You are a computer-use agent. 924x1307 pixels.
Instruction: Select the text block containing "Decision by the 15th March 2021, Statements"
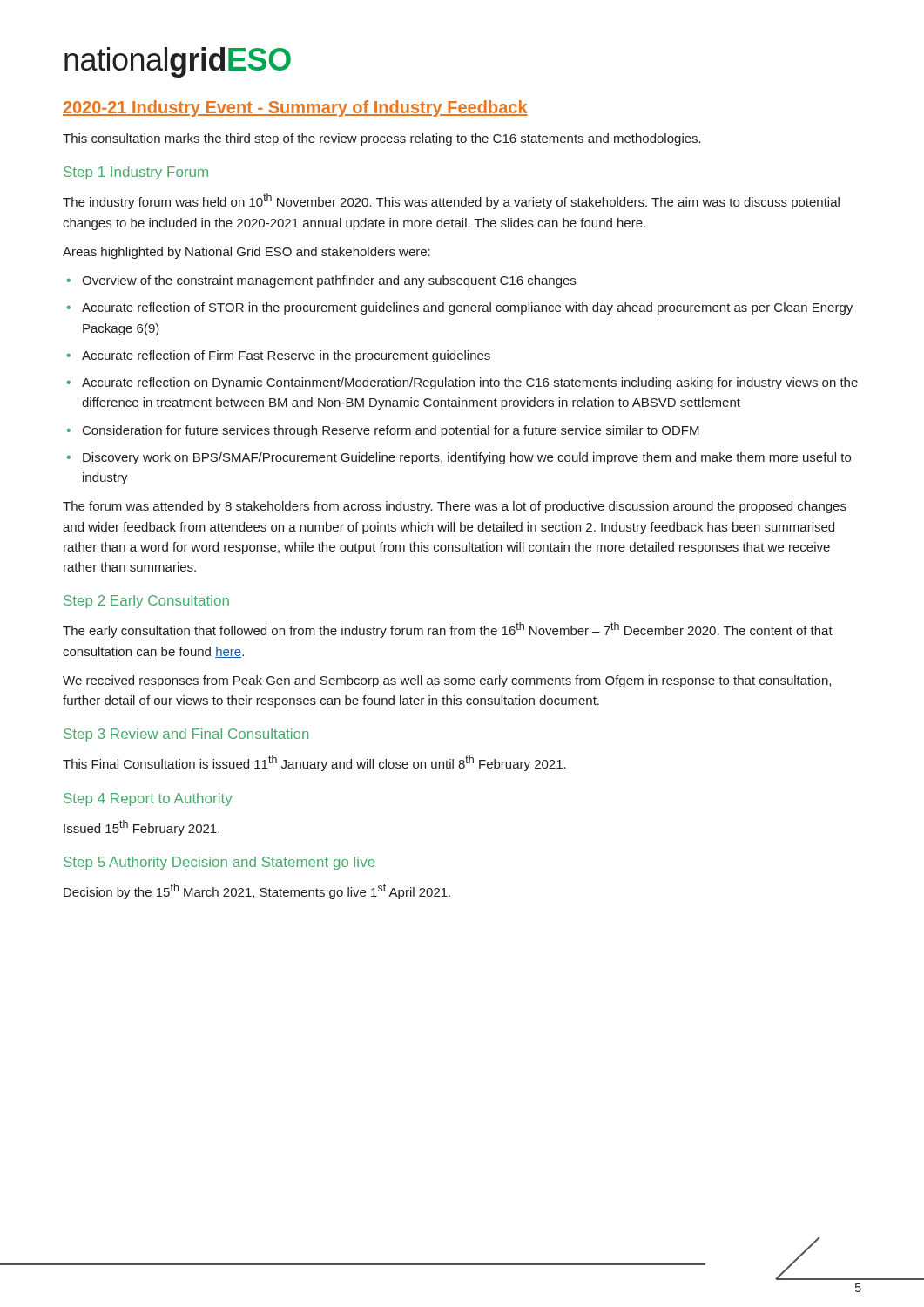click(x=257, y=890)
